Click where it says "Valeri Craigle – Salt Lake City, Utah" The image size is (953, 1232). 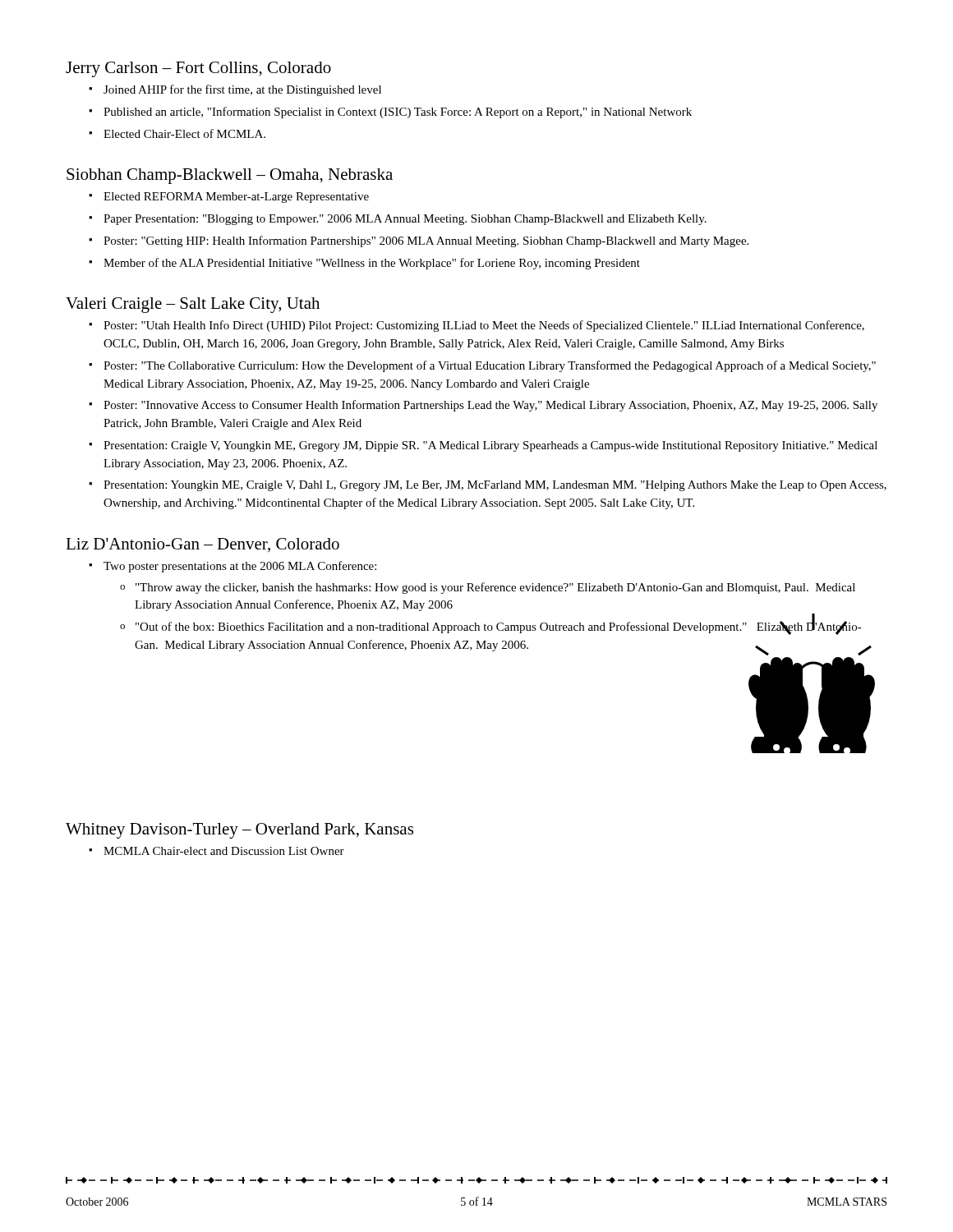[x=193, y=303]
